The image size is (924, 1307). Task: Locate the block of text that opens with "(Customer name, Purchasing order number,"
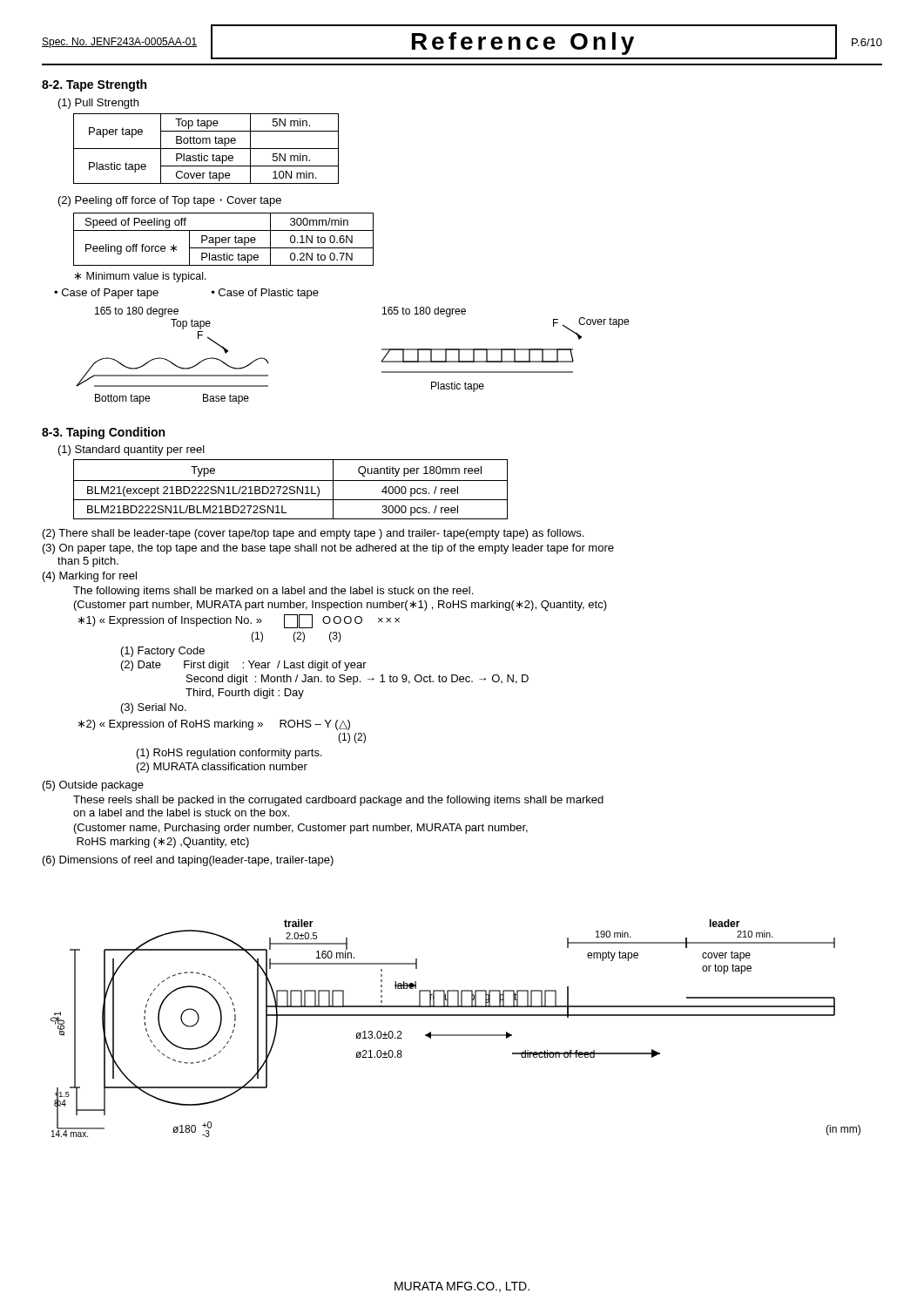[x=301, y=827]
